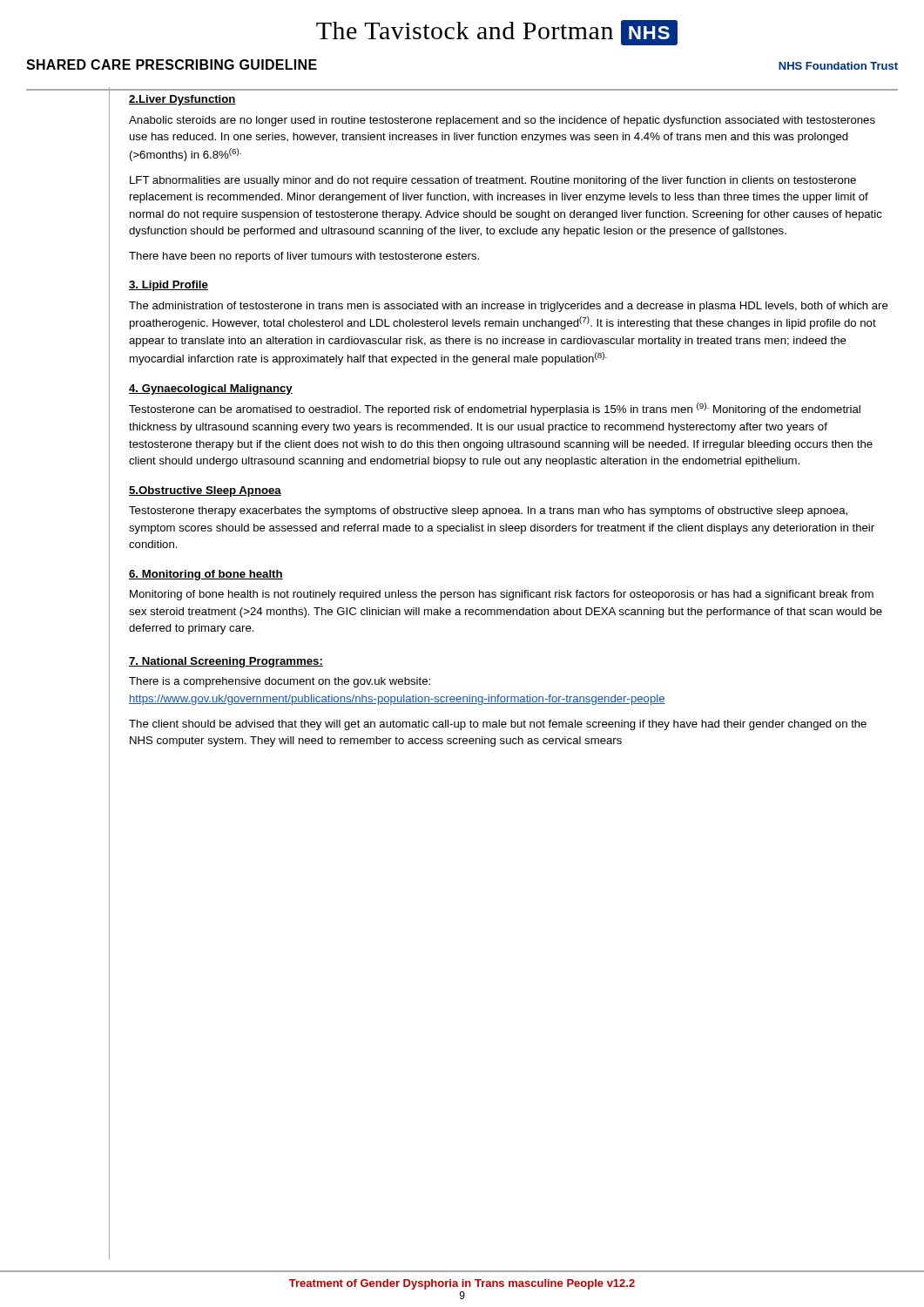This screenshot has width=924, height=1307.
Task: Find the region starting "There have been no reports of liver"
Action: click(x=304, y=255)
